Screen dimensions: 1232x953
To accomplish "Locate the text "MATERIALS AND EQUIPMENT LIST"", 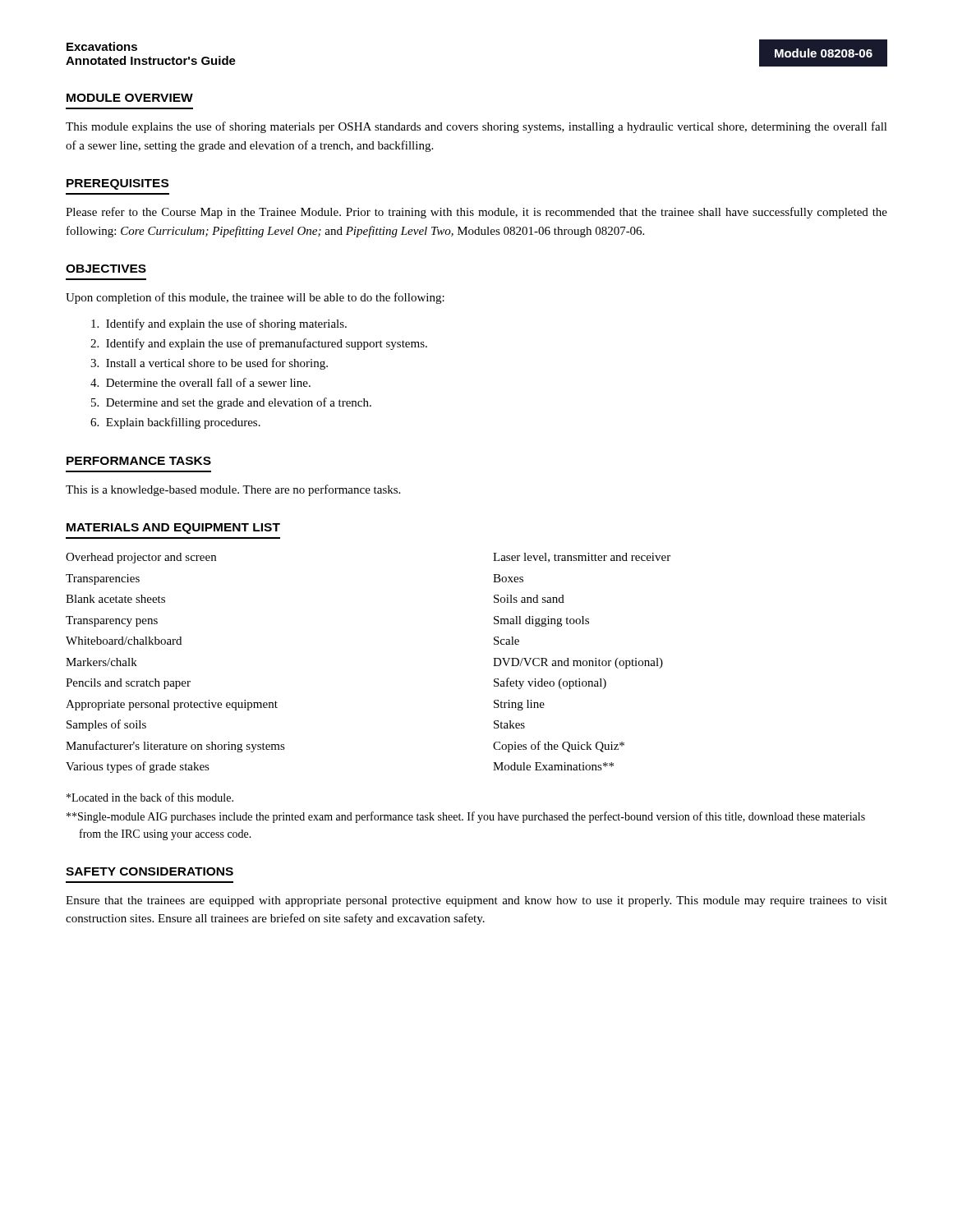I will pyautogui.click(x=173, y=527).
